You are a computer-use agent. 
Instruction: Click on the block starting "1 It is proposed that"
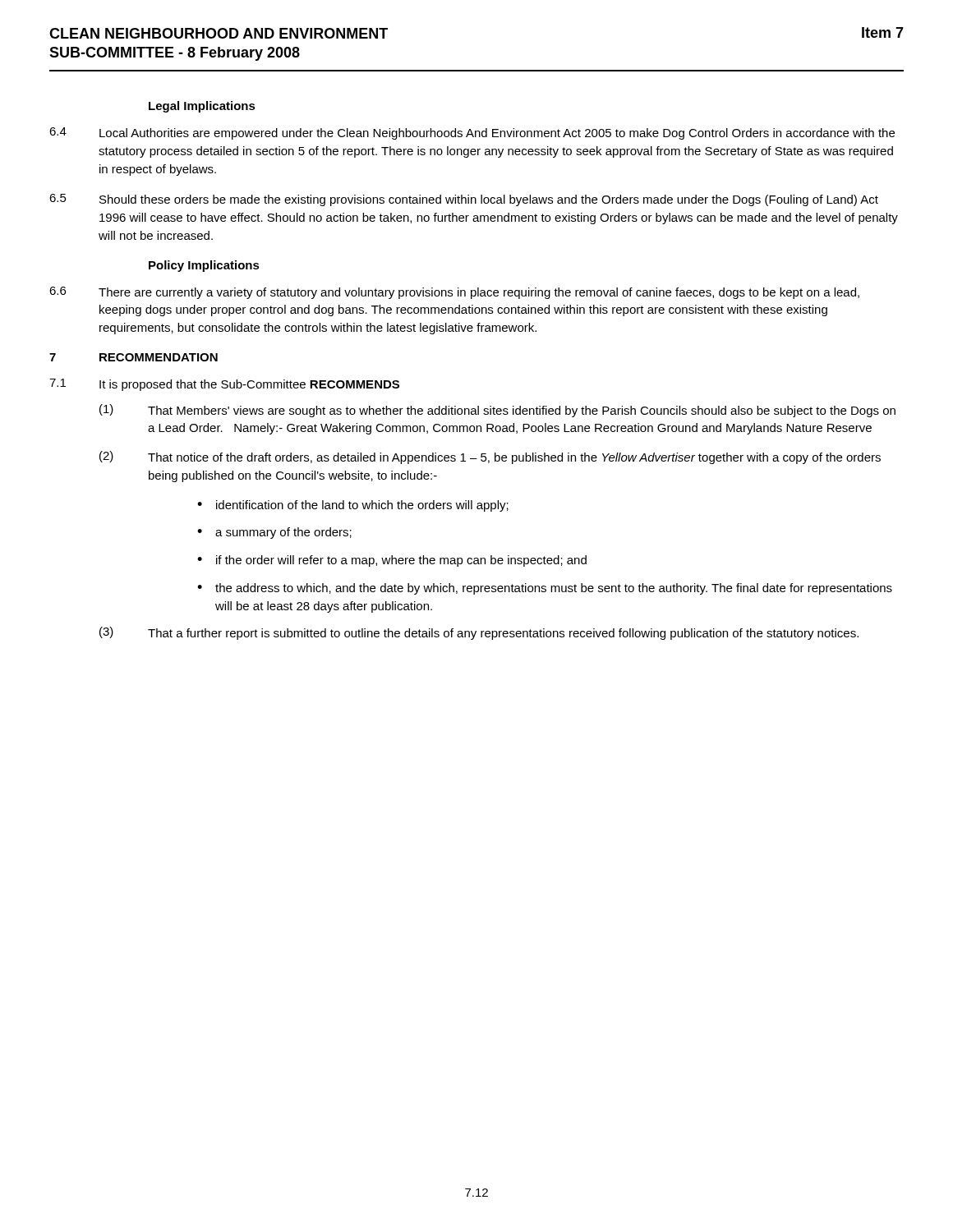click(224, 385)
